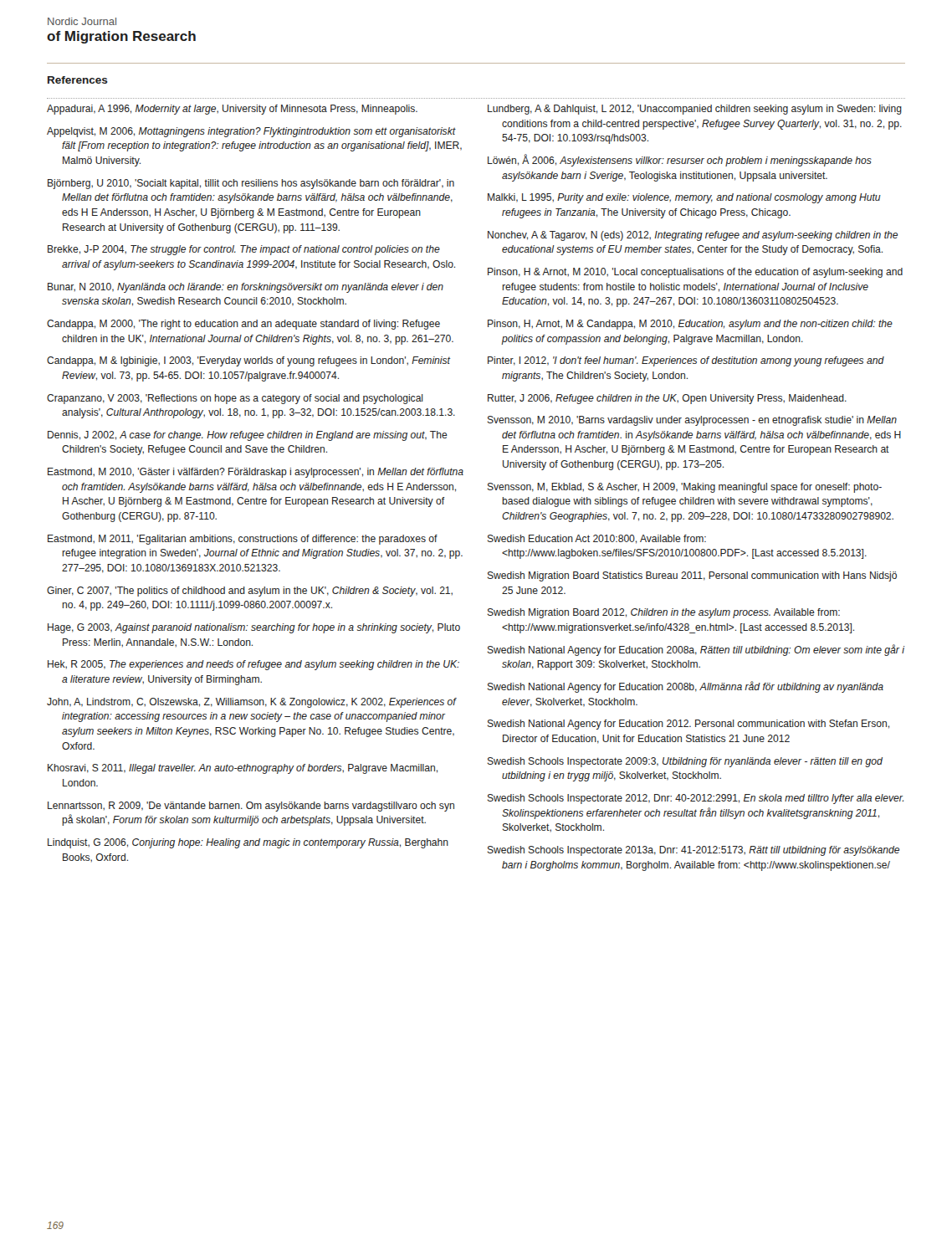Find the block on this page that starts "Eastmond, M 2011, 'Egalitarian"

pos(255,553)
